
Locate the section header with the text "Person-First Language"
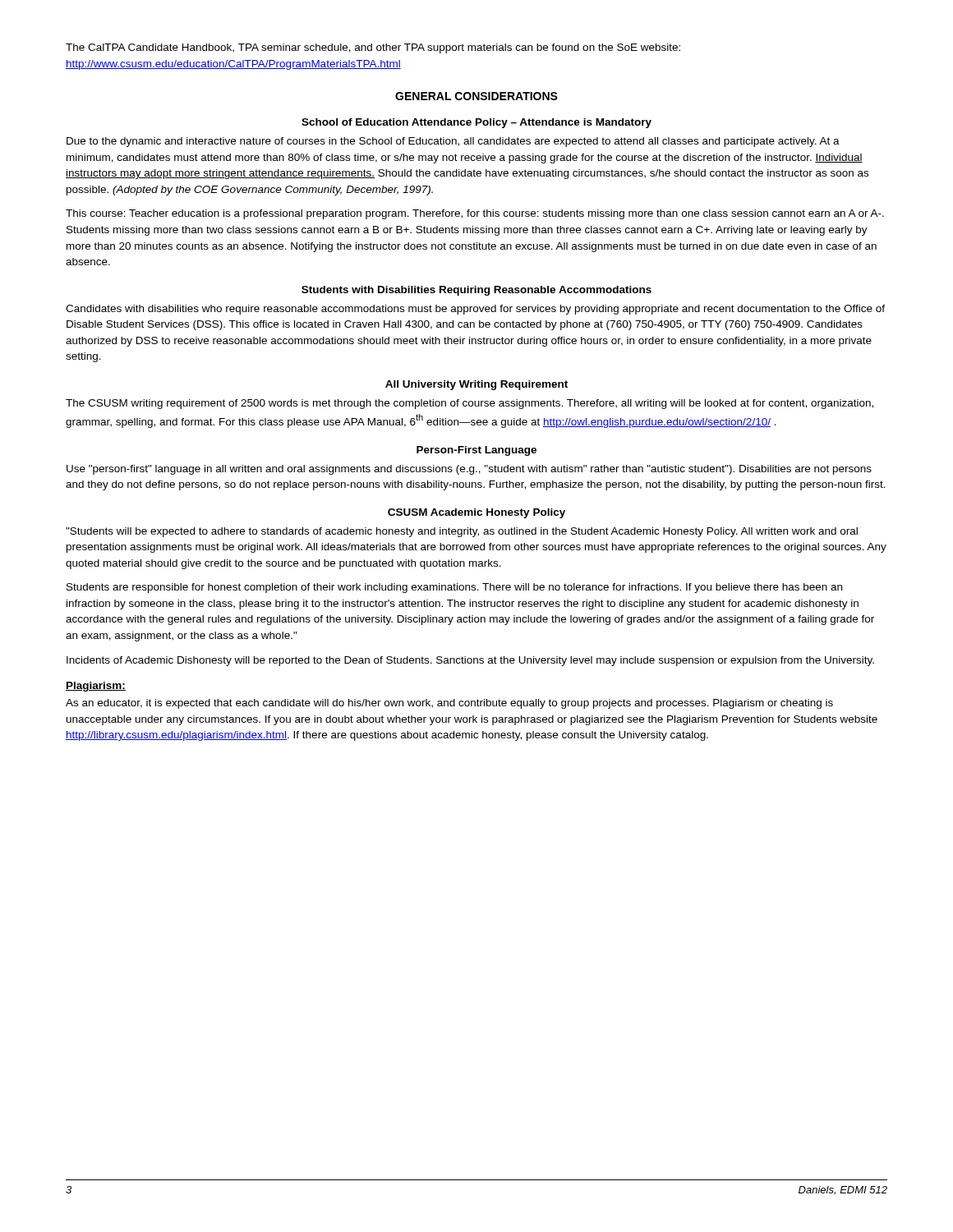(476, 449)
